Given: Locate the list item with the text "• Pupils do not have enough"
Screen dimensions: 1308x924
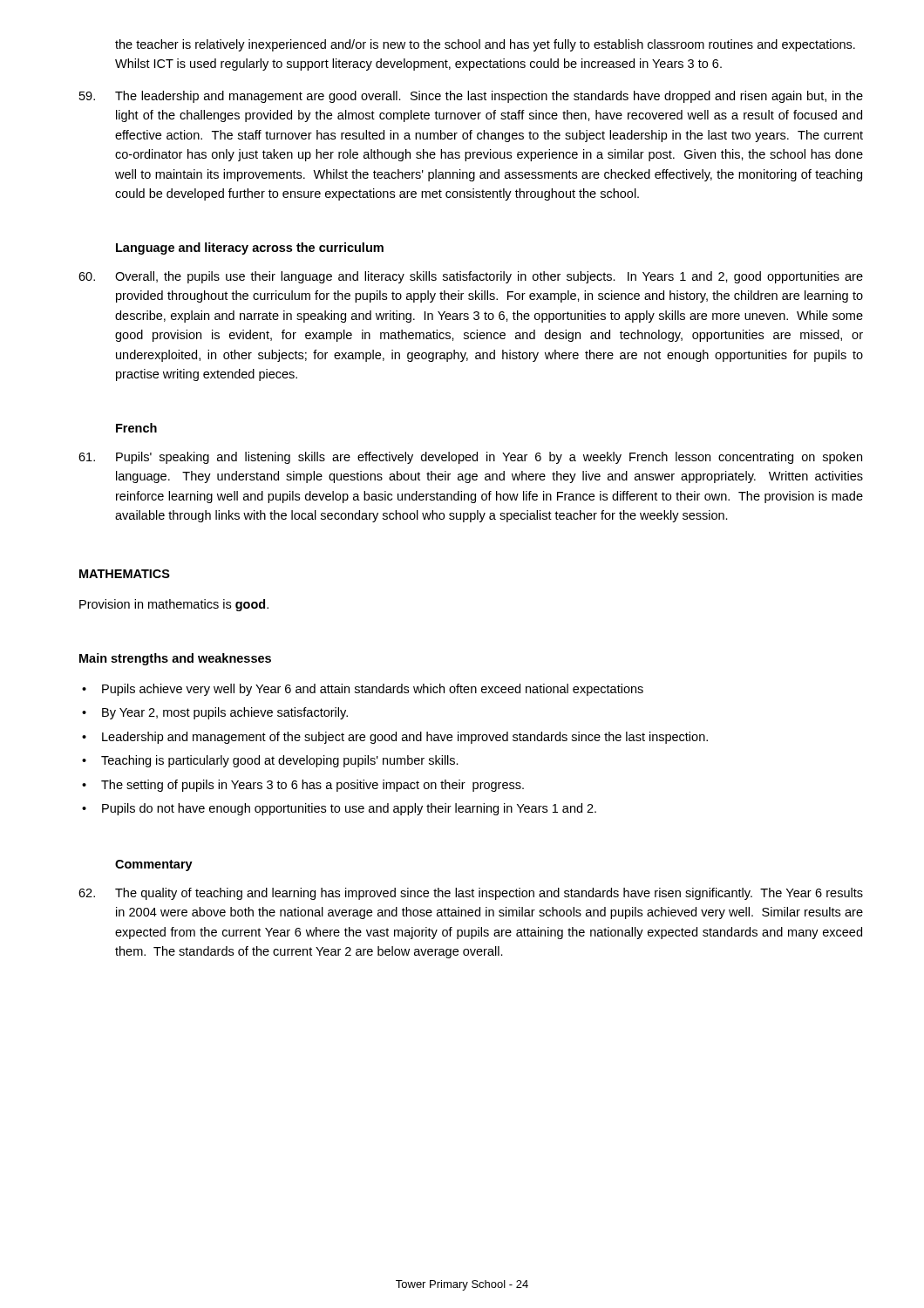Looking at the screenshot, I should click(471, 809).
